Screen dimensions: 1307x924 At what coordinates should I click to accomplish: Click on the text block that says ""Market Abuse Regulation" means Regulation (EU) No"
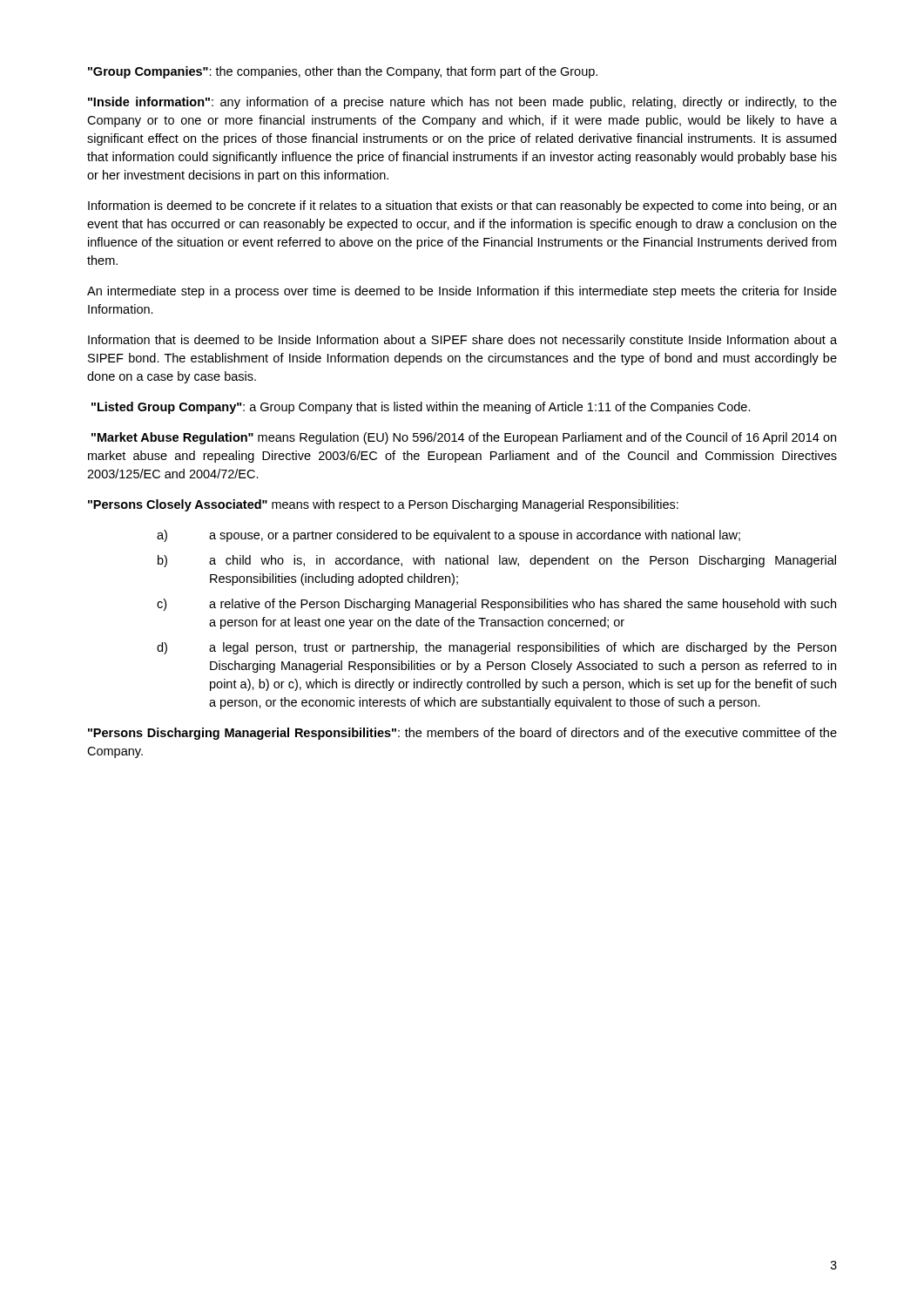pyautogui.click(x=462, y=456)
